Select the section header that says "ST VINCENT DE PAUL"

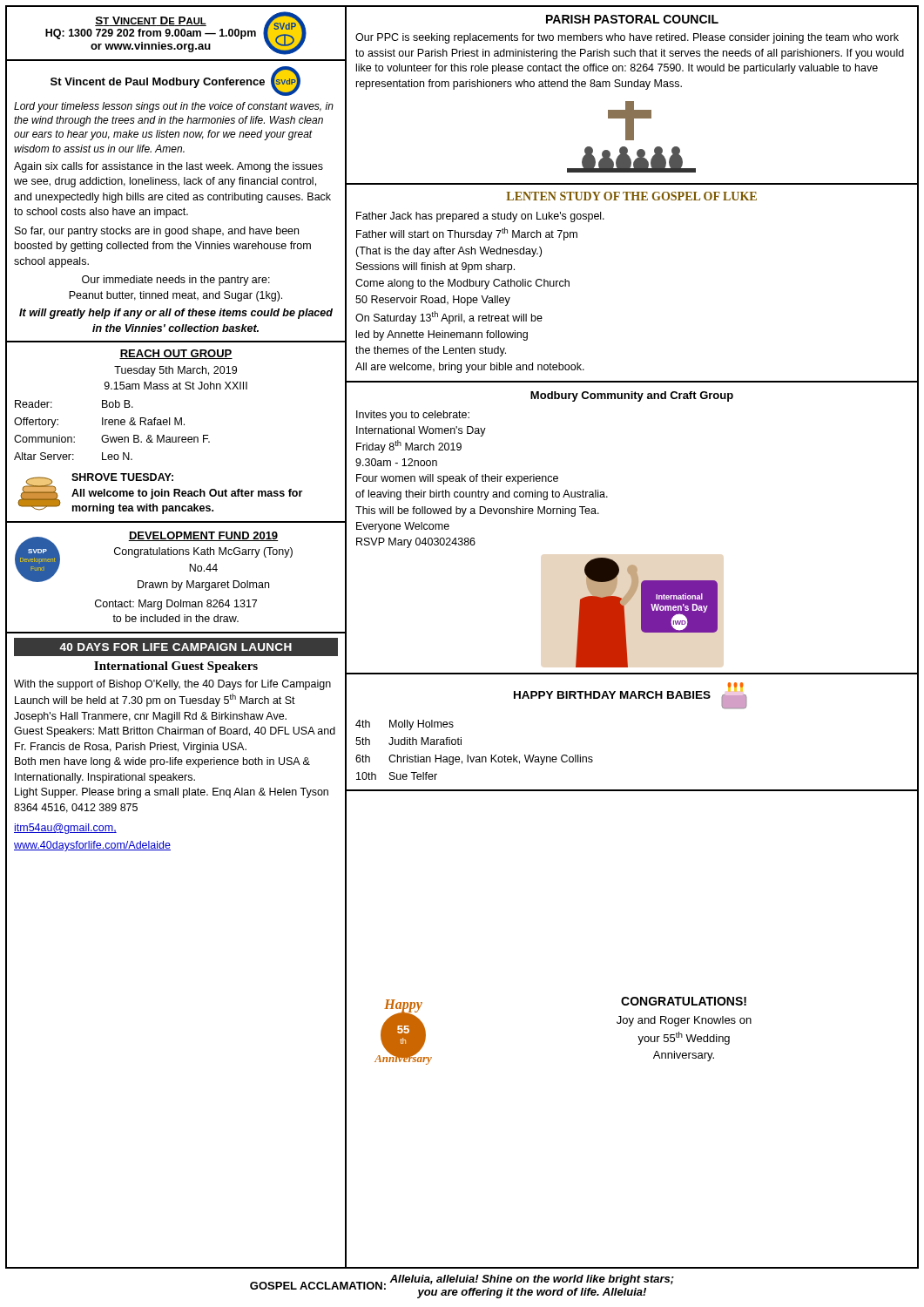176,33
